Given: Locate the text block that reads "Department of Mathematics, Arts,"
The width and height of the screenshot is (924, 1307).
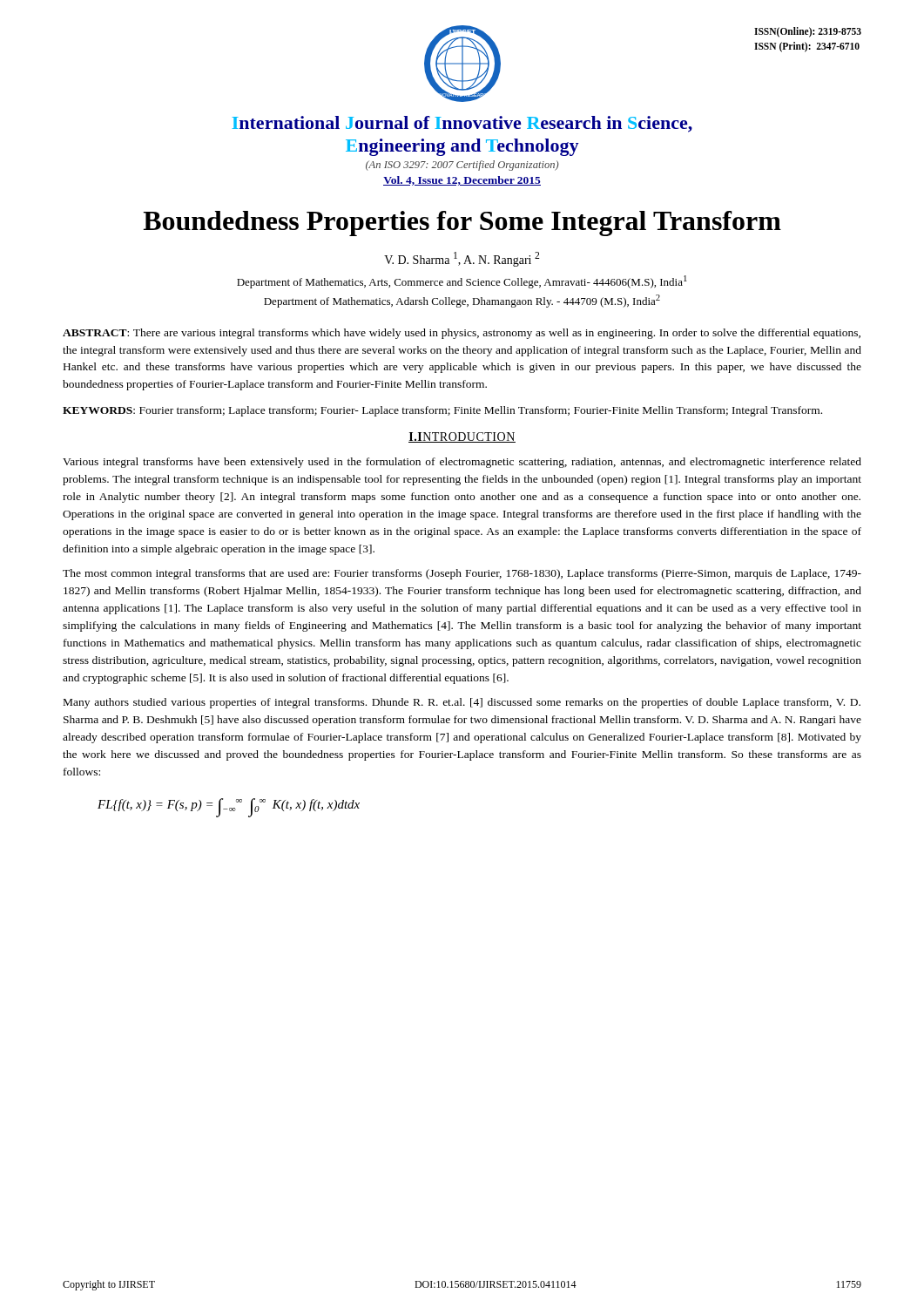Looking at the screenshot, I should tap(462, 280).
